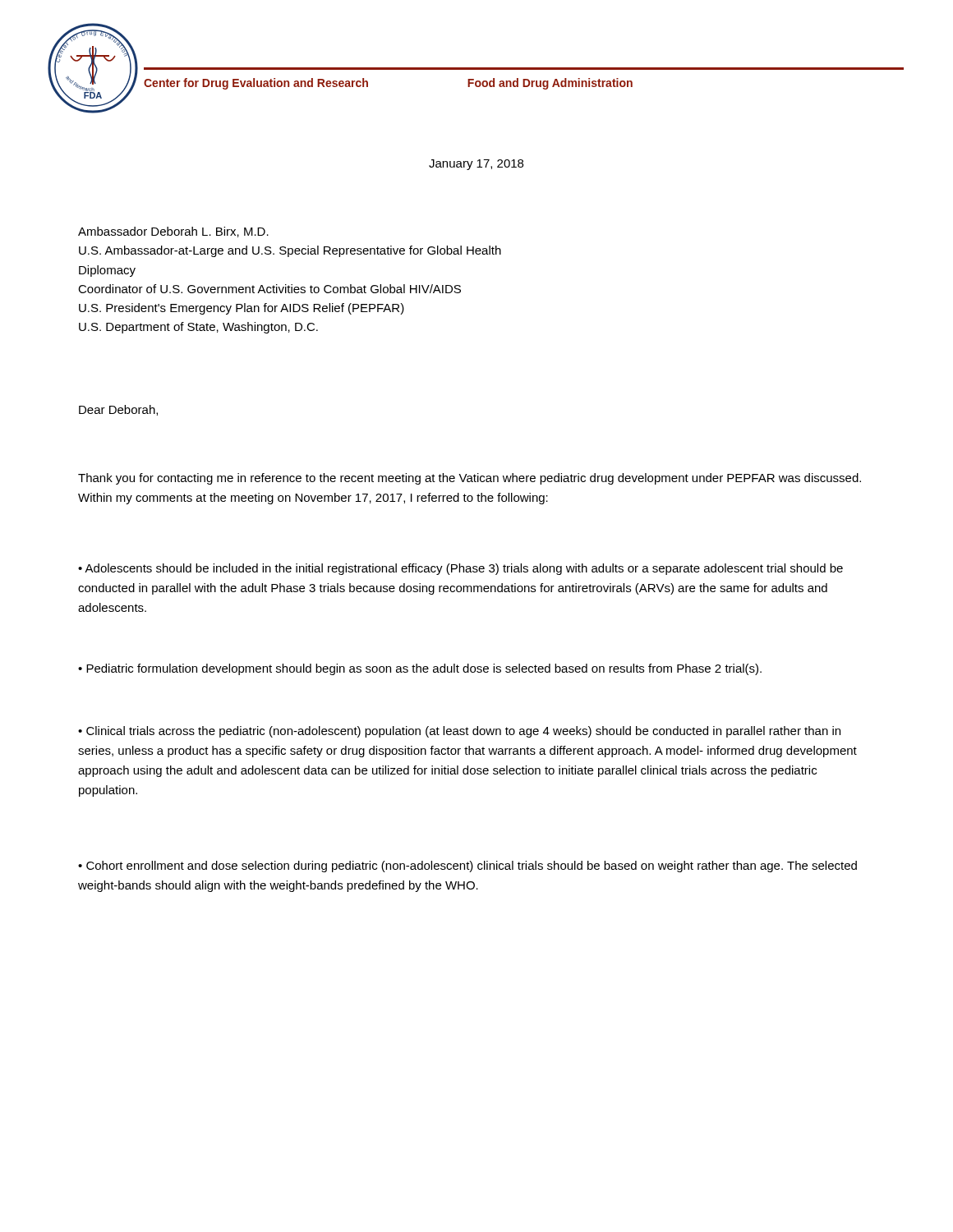Point to the block beginning "• Pediatric formulation"
Image resolution: width=953 pixels, height=1232 pixels.
[420, 668]
